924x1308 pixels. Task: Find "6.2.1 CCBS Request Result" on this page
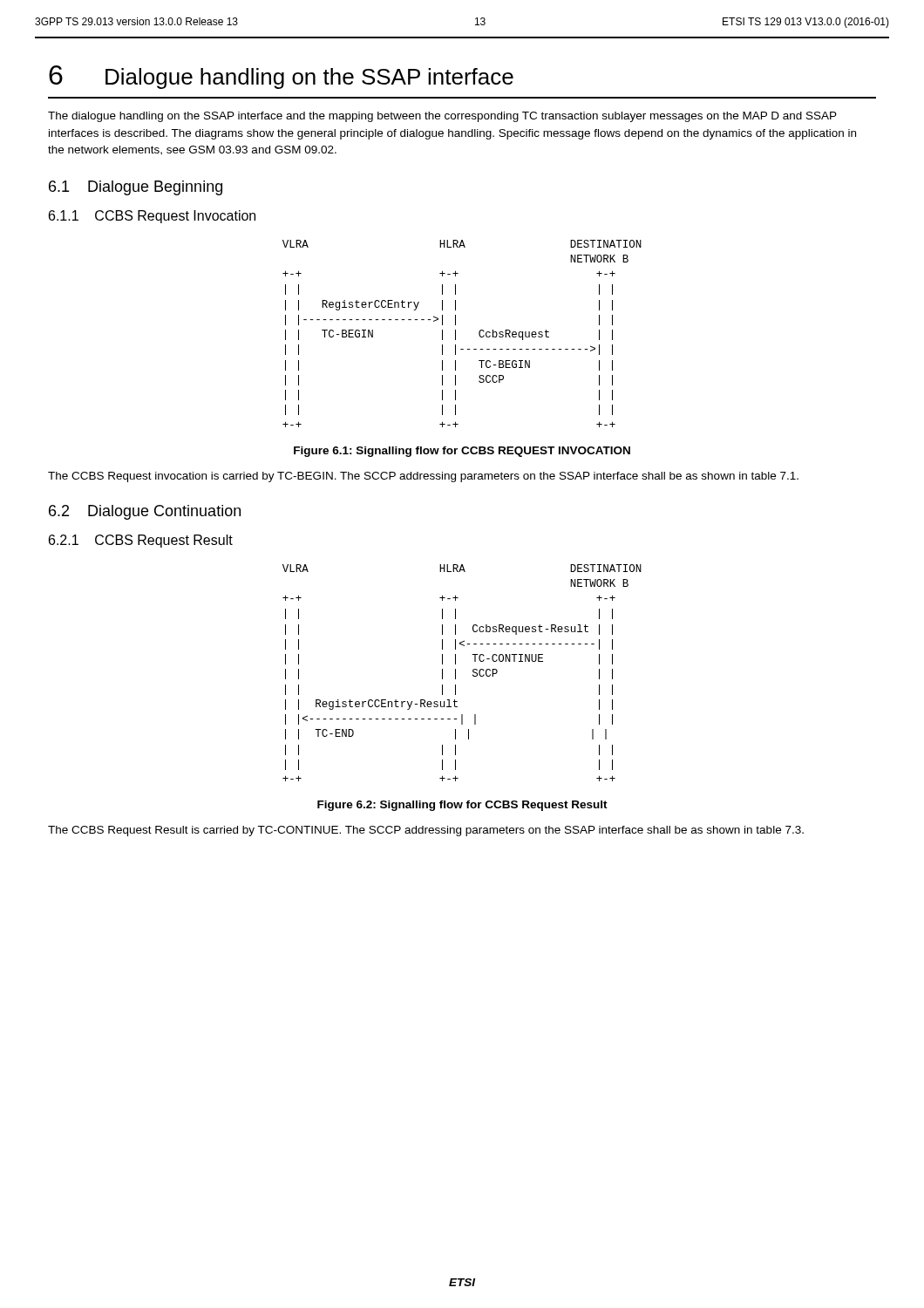click(140, 540)
